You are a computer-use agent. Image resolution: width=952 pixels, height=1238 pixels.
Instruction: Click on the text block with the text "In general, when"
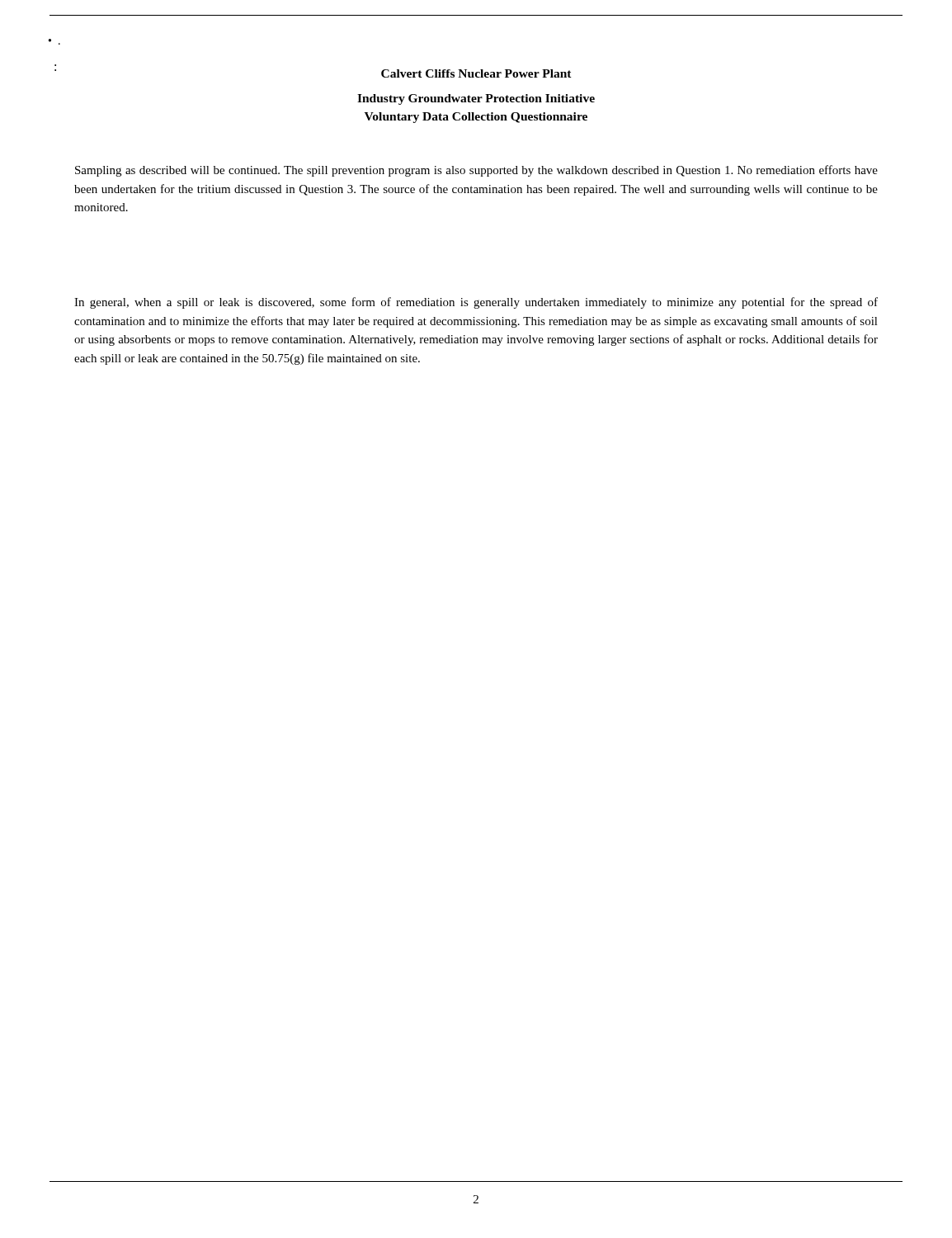coord(476,330)
